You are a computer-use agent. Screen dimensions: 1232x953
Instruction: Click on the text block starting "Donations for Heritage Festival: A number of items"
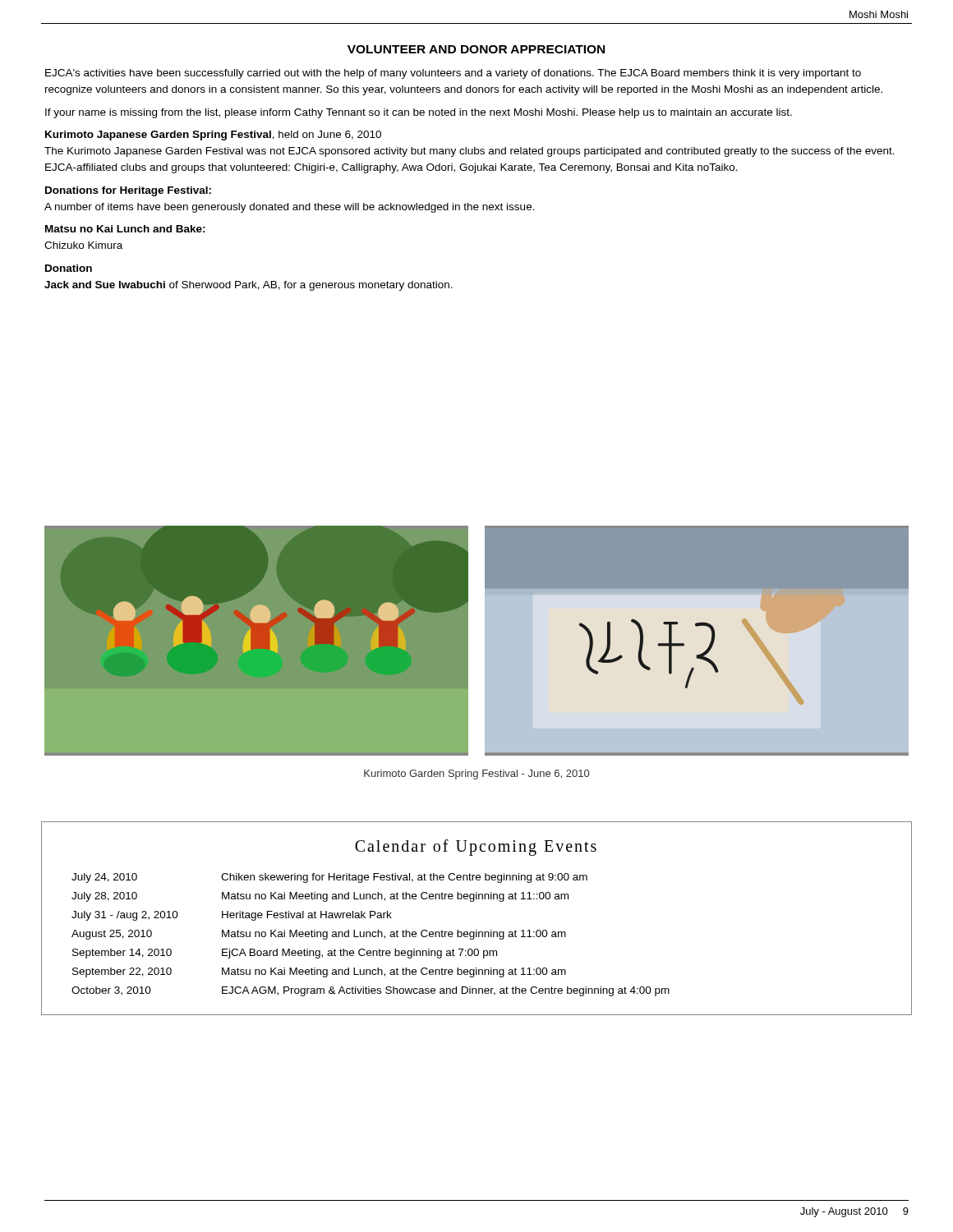point(290,198)
